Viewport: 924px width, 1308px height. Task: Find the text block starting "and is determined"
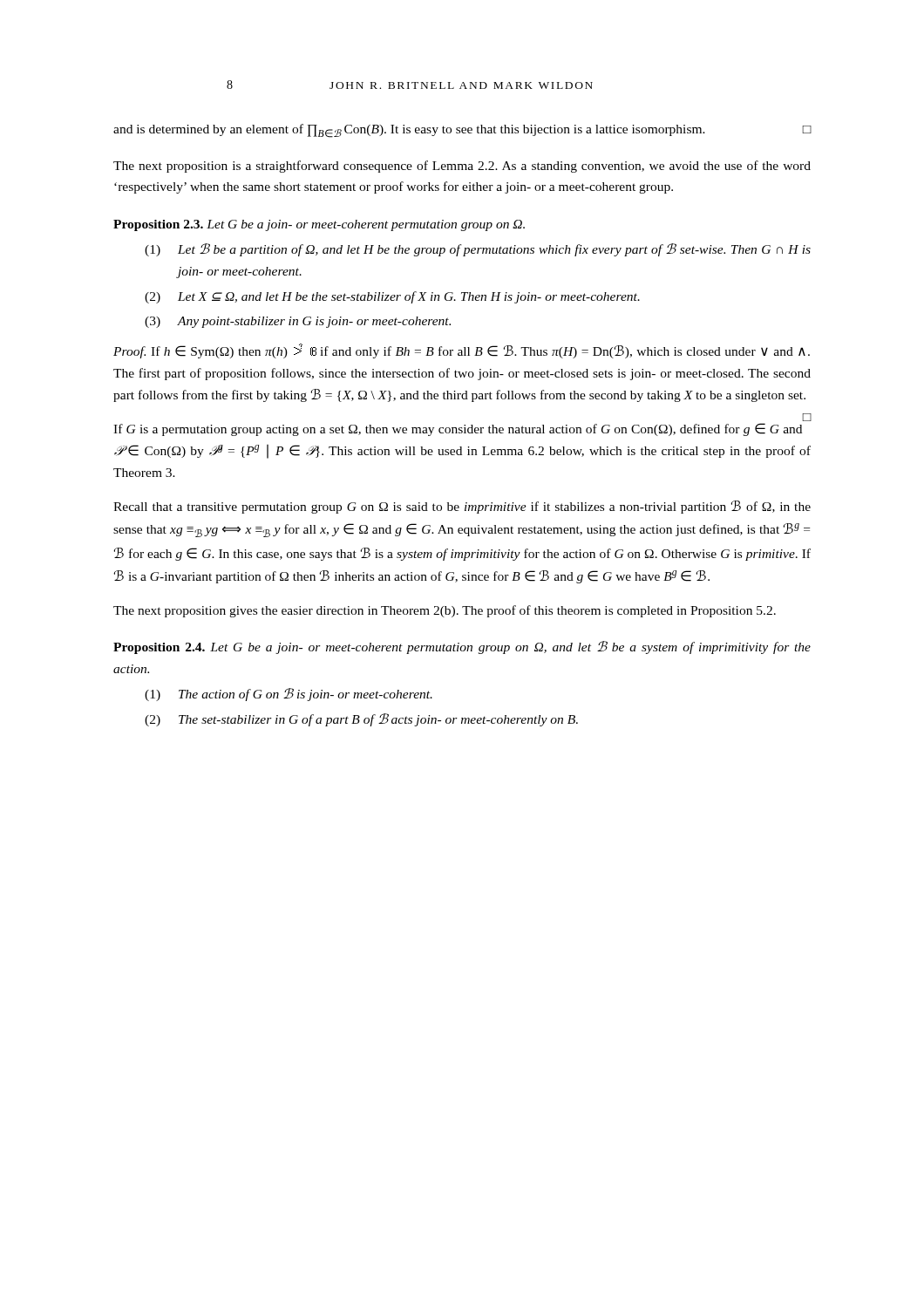462,131
